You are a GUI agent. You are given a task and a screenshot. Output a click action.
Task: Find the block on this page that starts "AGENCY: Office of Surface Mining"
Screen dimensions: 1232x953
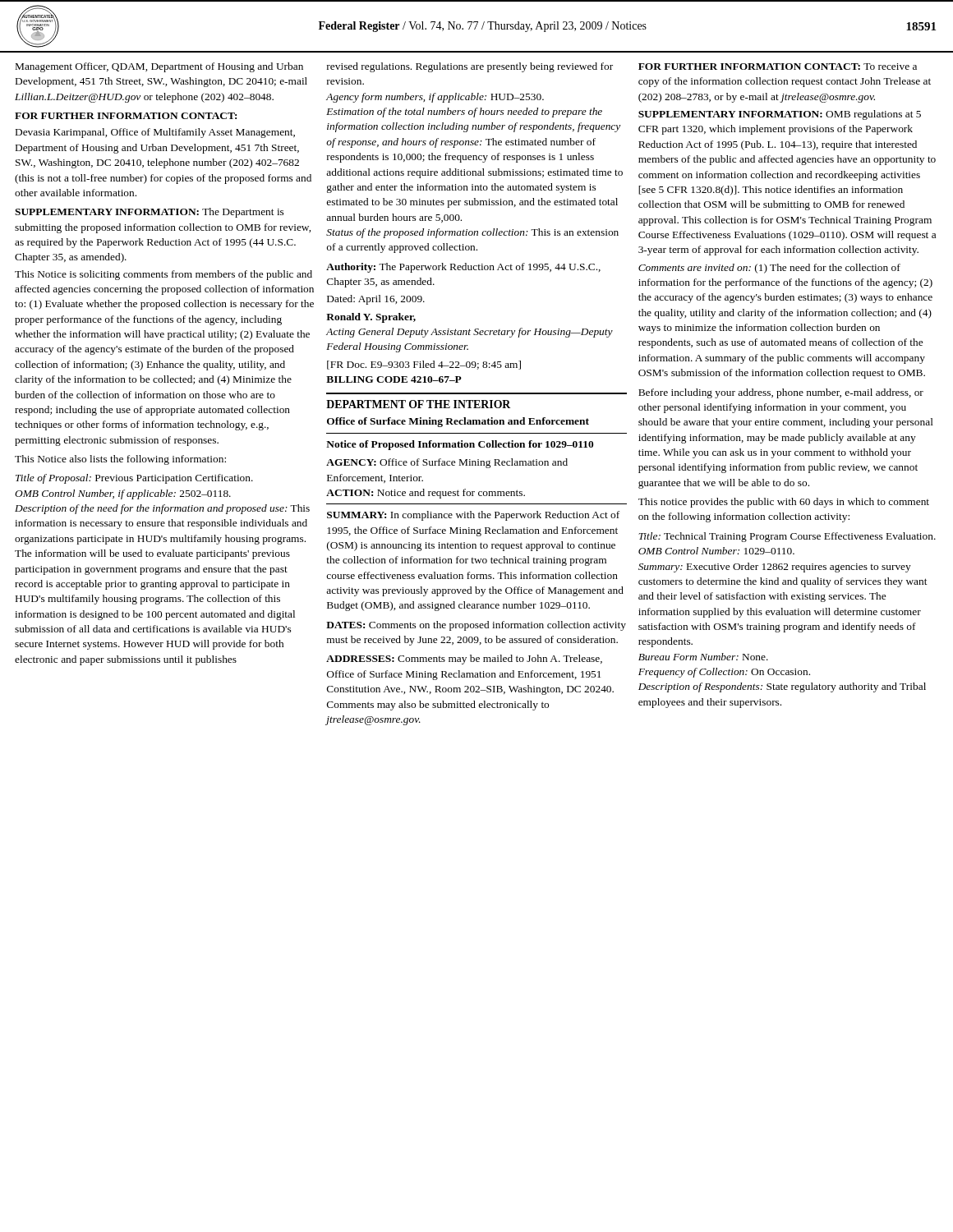[447, 463]
